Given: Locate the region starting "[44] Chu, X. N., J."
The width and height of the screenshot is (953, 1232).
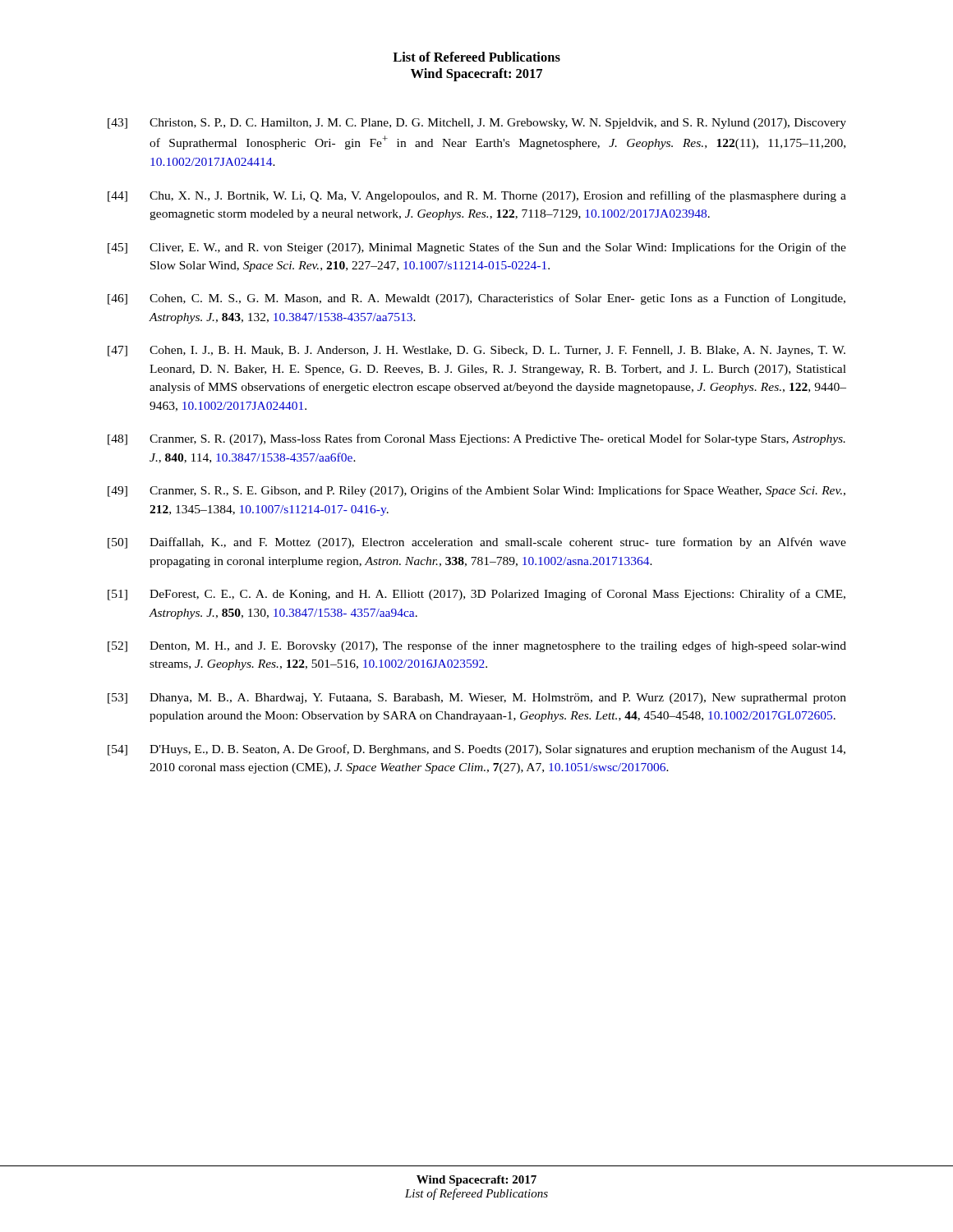Looking at the screenshot, I should [476, 205].
